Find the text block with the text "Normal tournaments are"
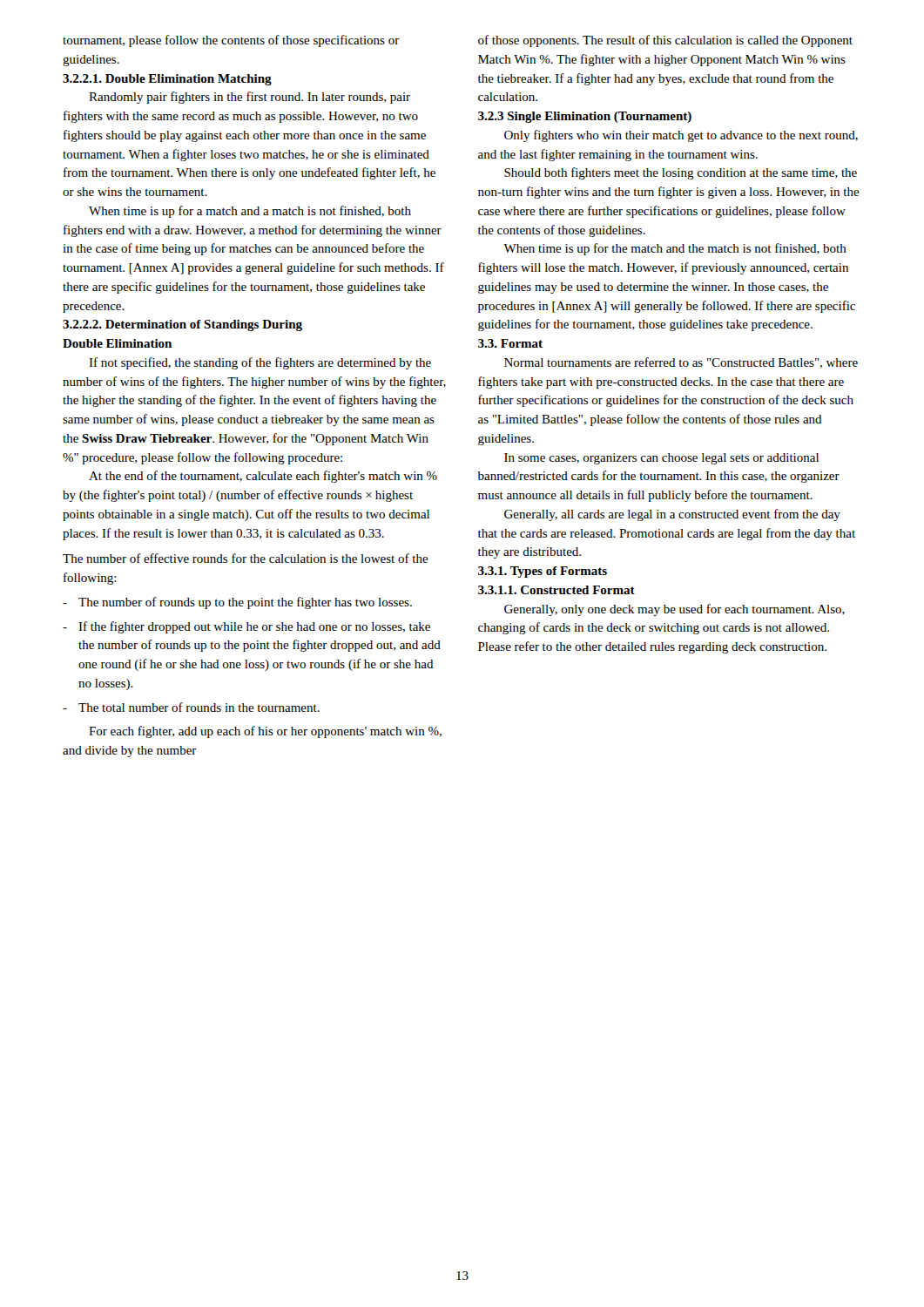 click(x=669, y=401)
